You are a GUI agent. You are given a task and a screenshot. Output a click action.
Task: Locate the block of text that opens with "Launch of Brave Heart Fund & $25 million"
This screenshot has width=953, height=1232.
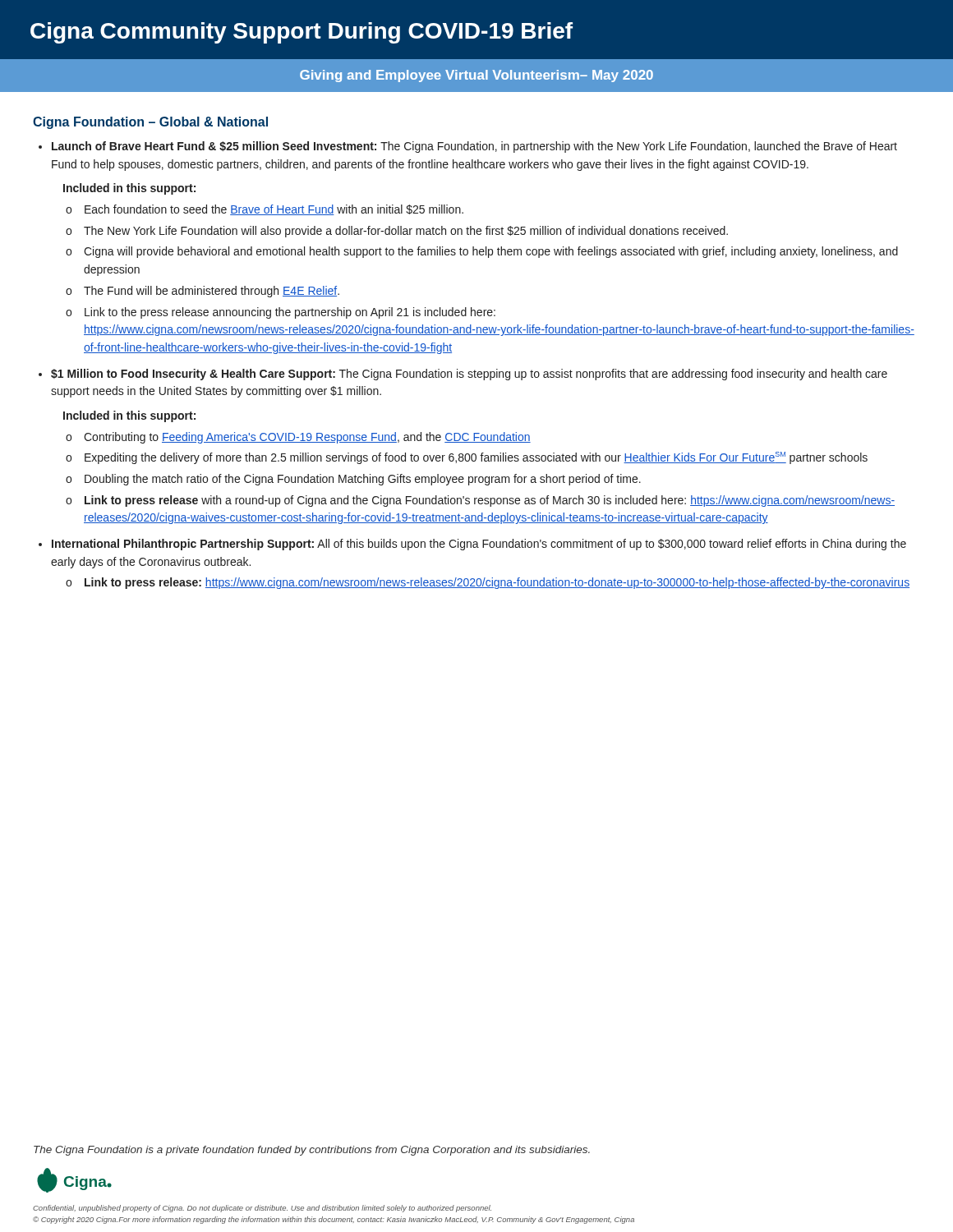click(486, 248)
